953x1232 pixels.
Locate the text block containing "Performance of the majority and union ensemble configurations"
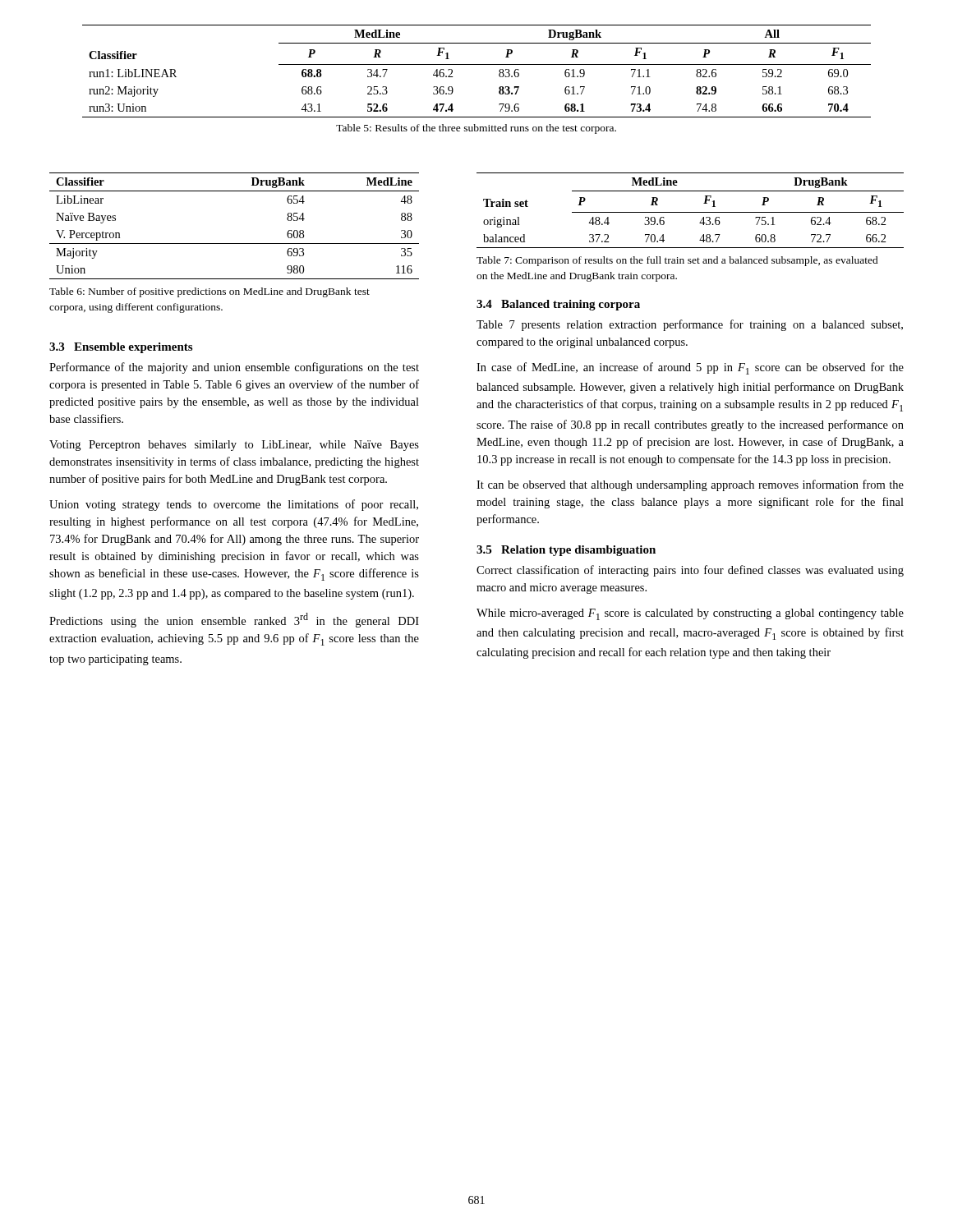234,393
